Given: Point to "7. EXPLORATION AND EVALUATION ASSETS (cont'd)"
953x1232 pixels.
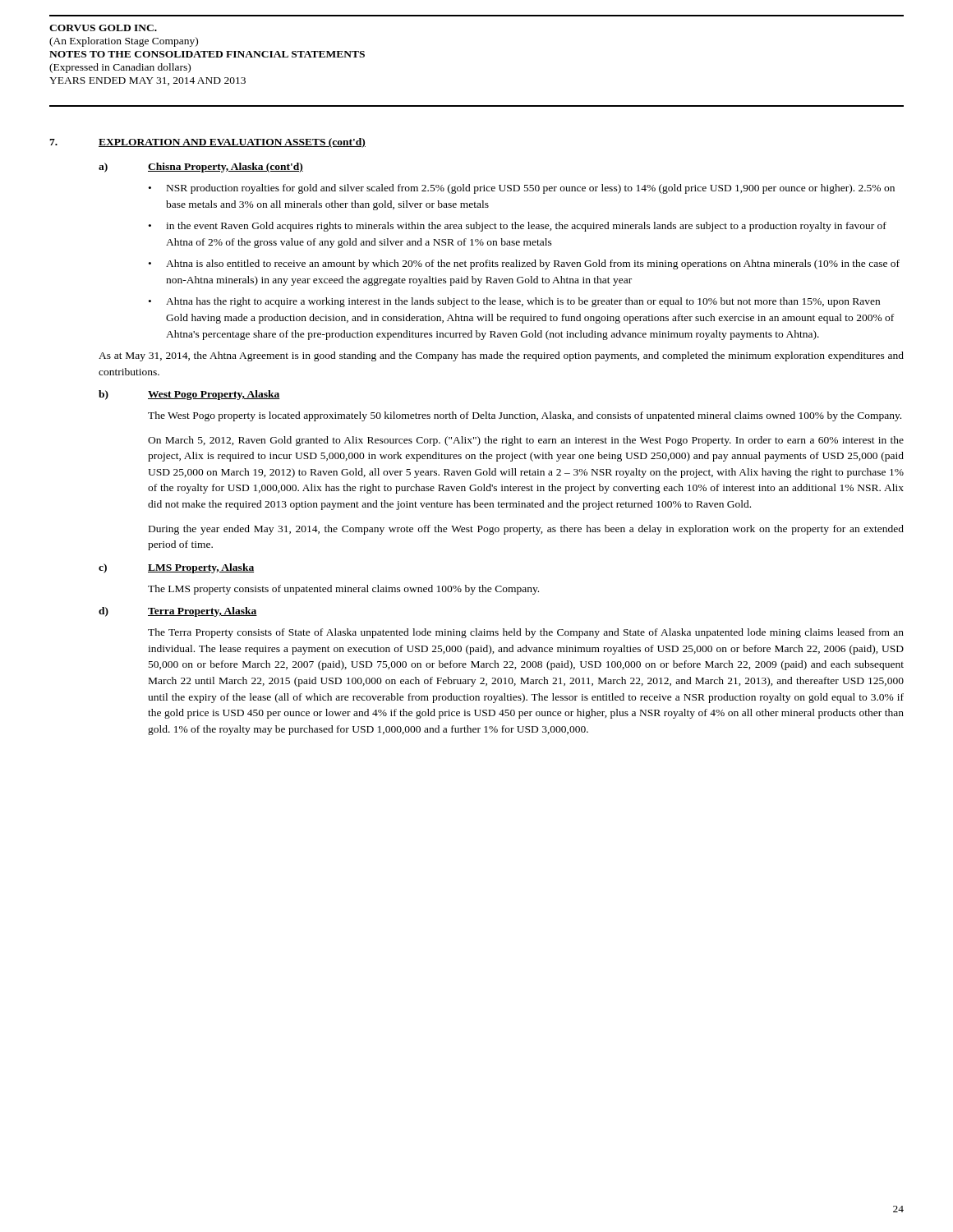Looking at the screenshot, I should click(207, 142).
